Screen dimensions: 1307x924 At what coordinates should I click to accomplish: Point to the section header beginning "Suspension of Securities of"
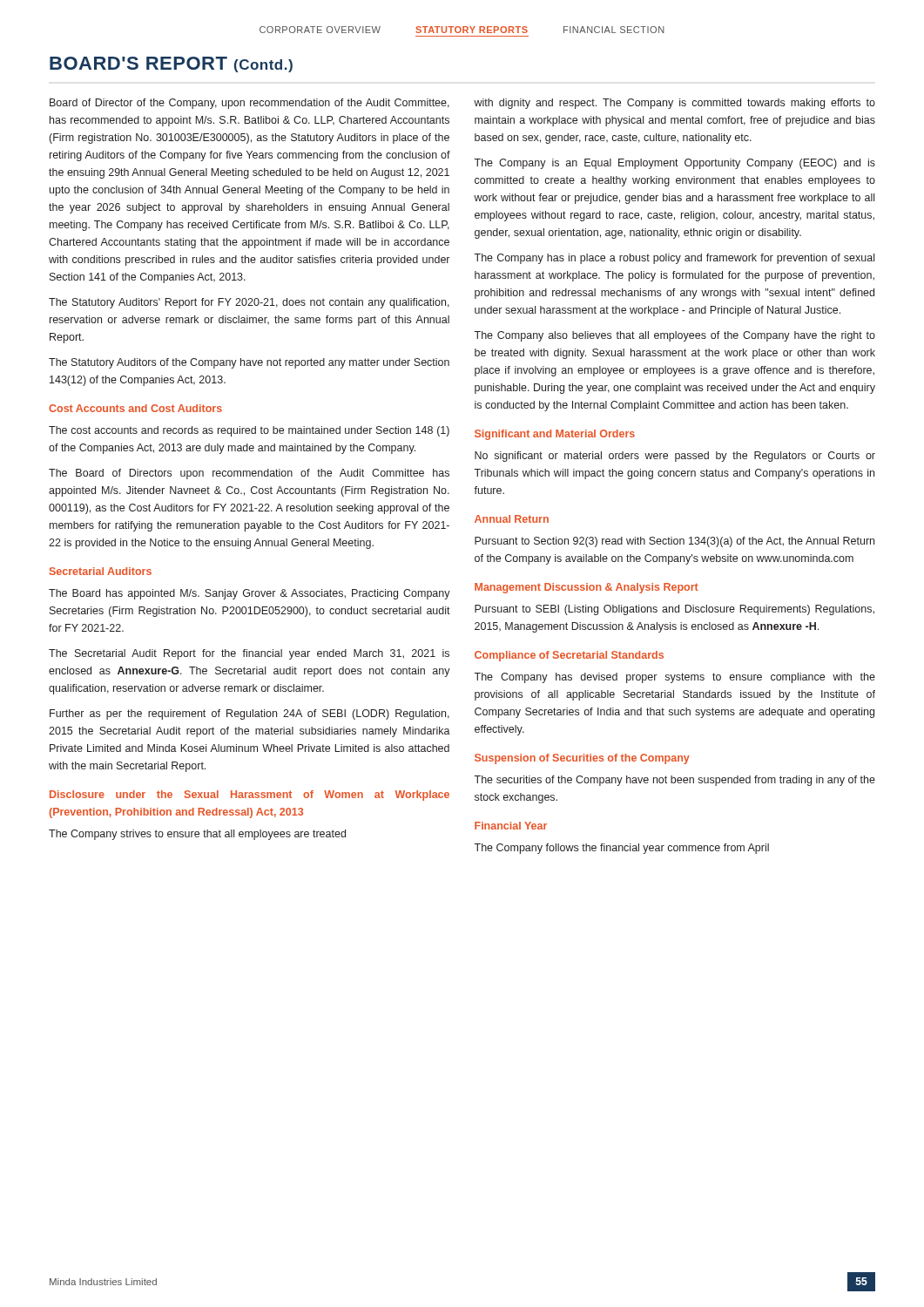coord(582,758)
